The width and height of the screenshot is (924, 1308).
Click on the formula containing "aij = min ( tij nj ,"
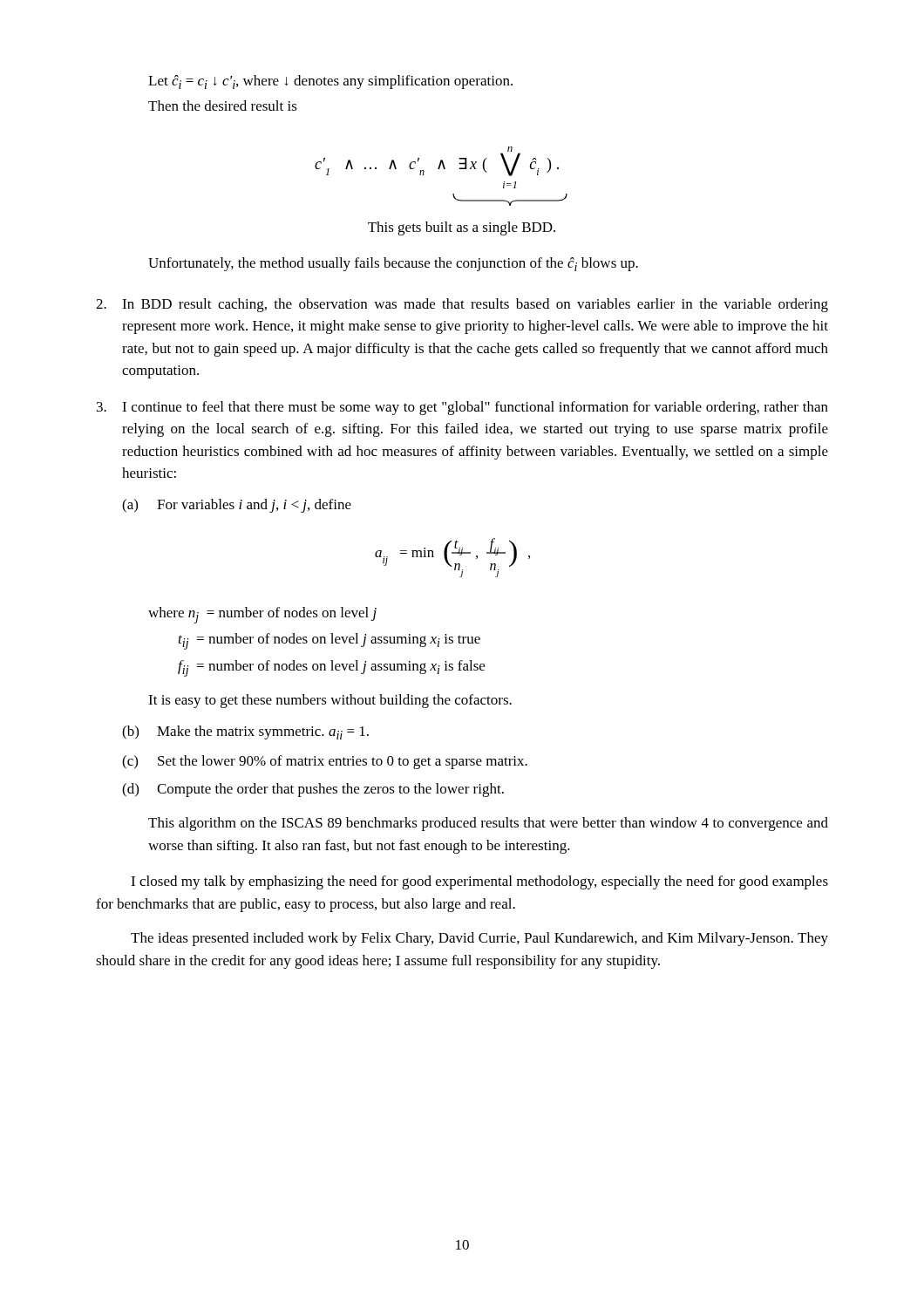(462, 555)
